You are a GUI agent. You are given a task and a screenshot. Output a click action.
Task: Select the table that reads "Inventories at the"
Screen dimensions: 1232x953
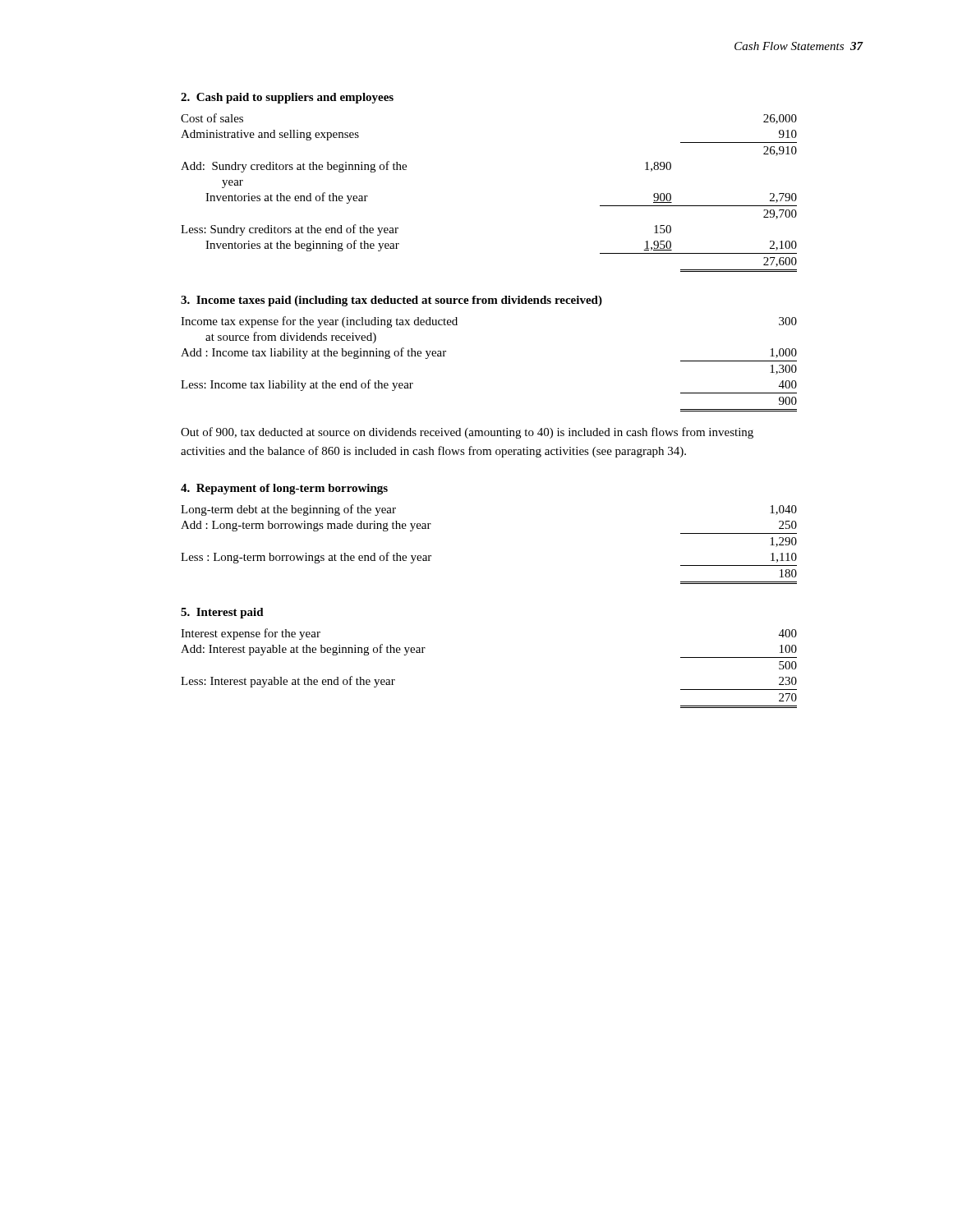pos(489,191)
